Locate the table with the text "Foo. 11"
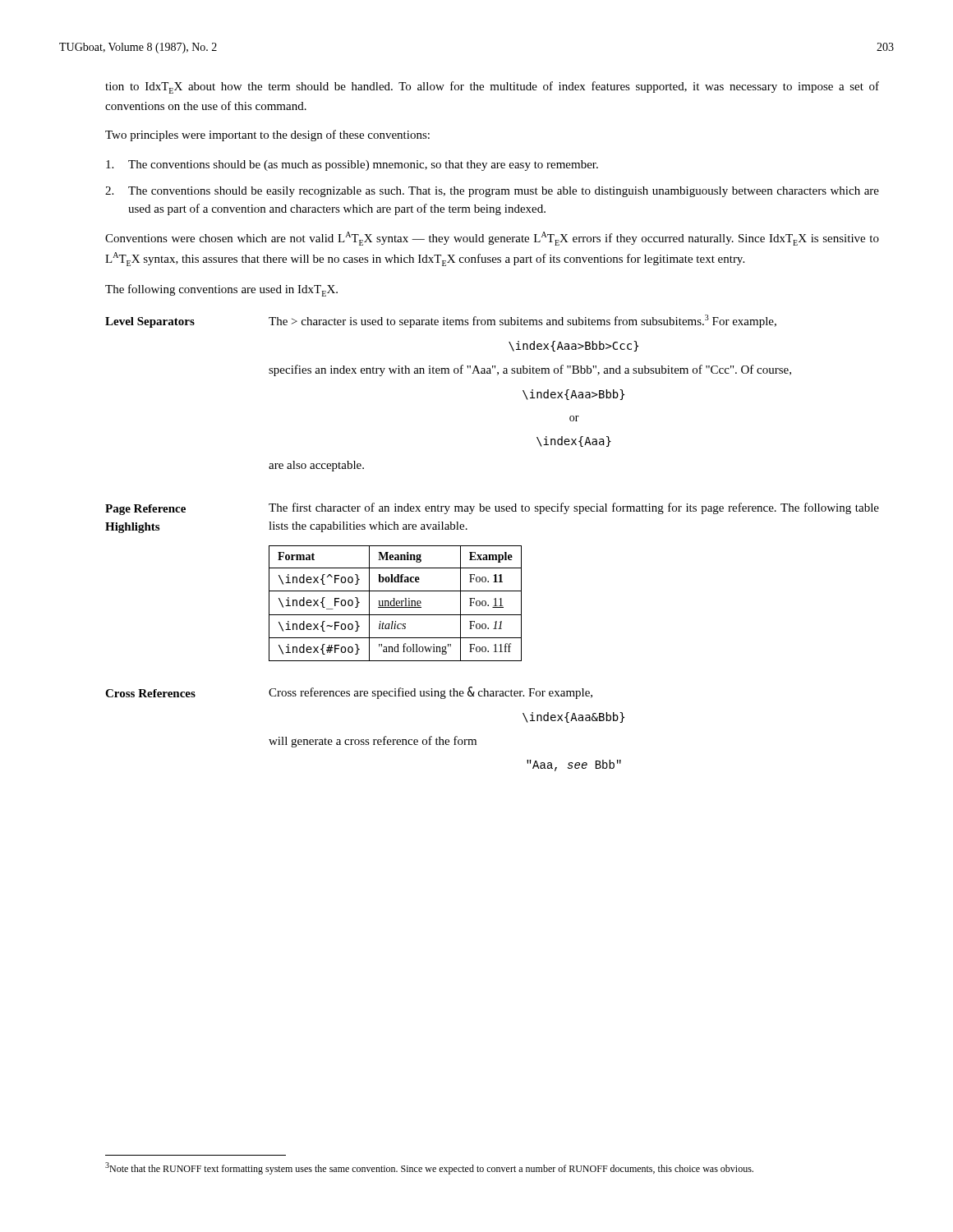953x1232 pixels. [574, 603]
